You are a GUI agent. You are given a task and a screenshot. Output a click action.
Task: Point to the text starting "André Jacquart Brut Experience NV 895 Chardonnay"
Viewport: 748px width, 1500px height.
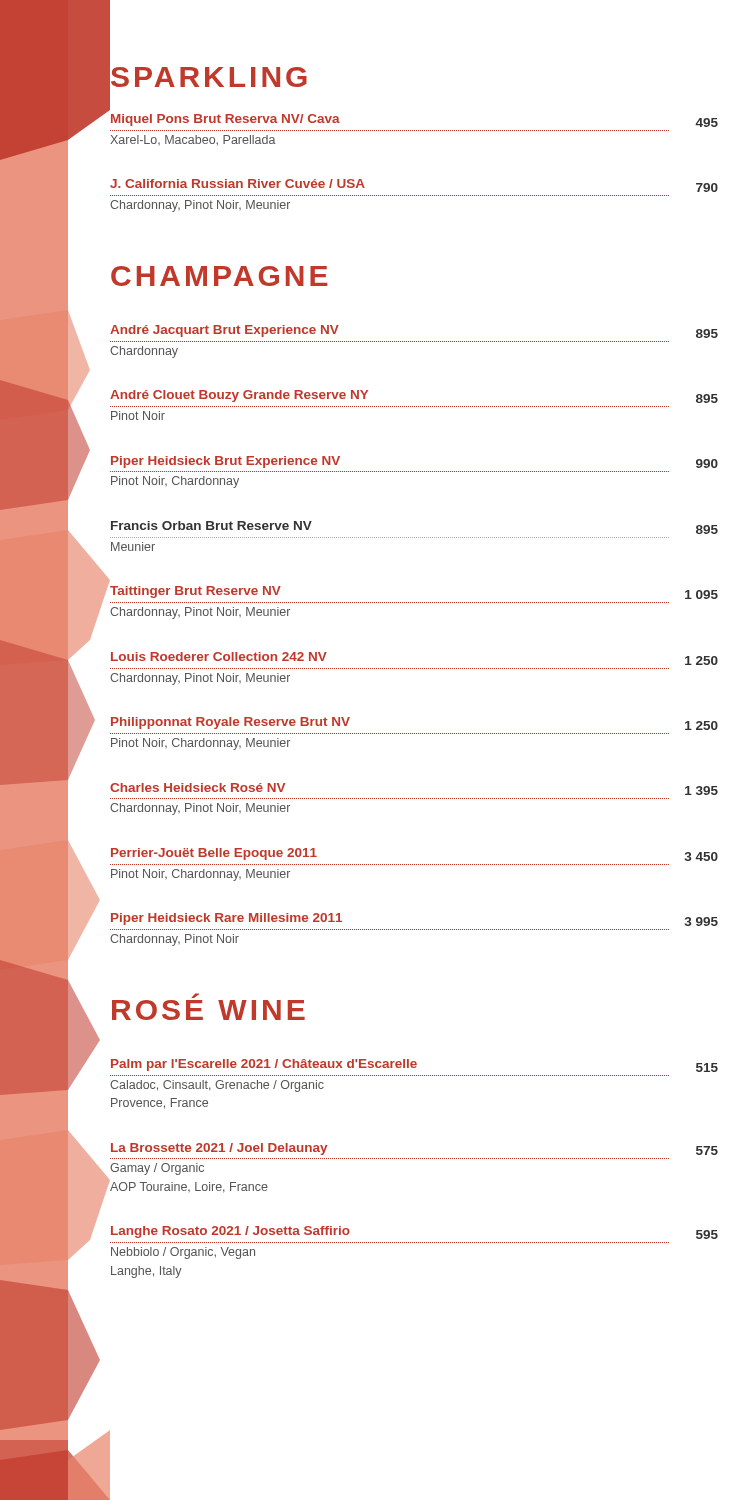click(414, 340)
